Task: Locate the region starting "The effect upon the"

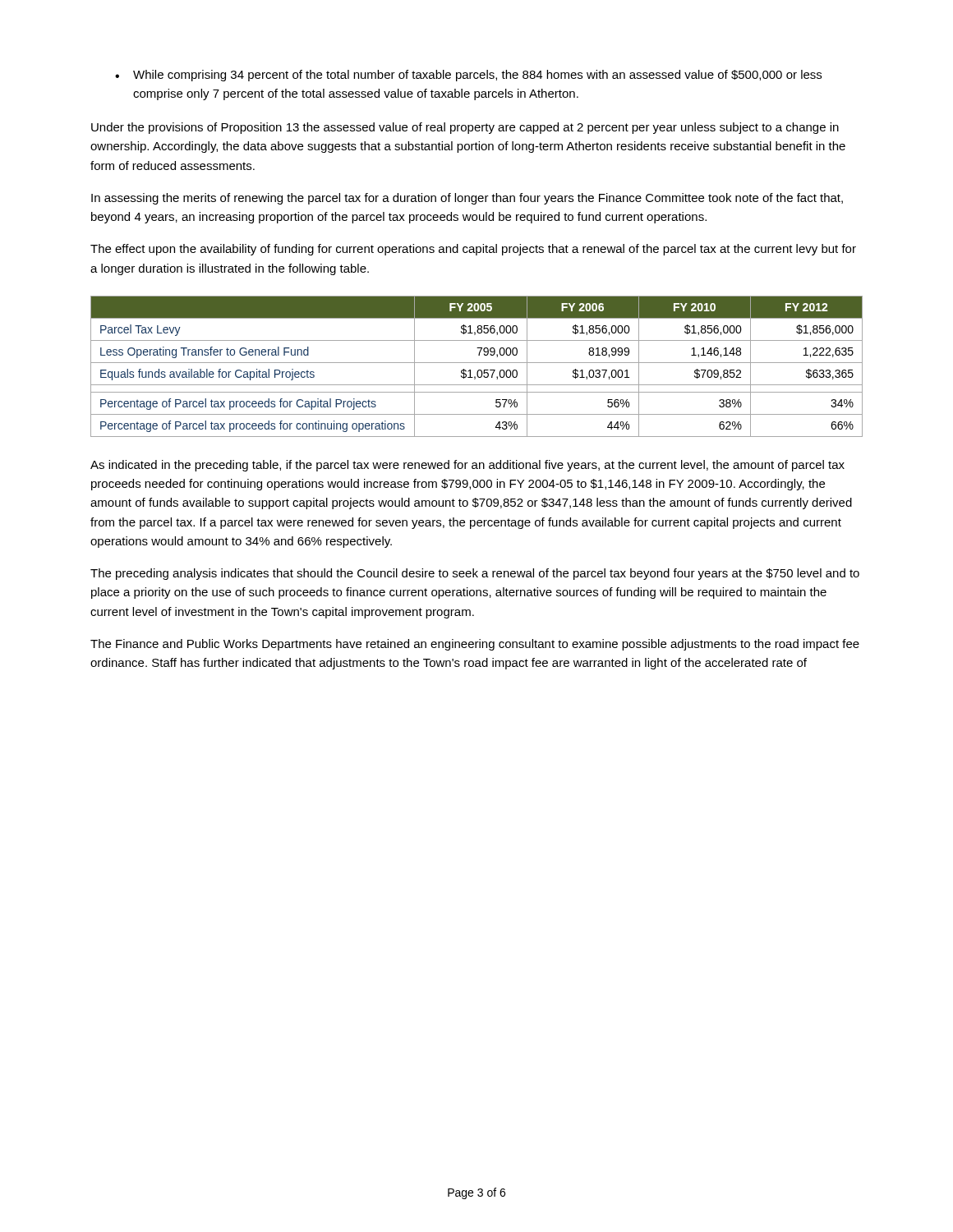Action: tap(473, 258)
